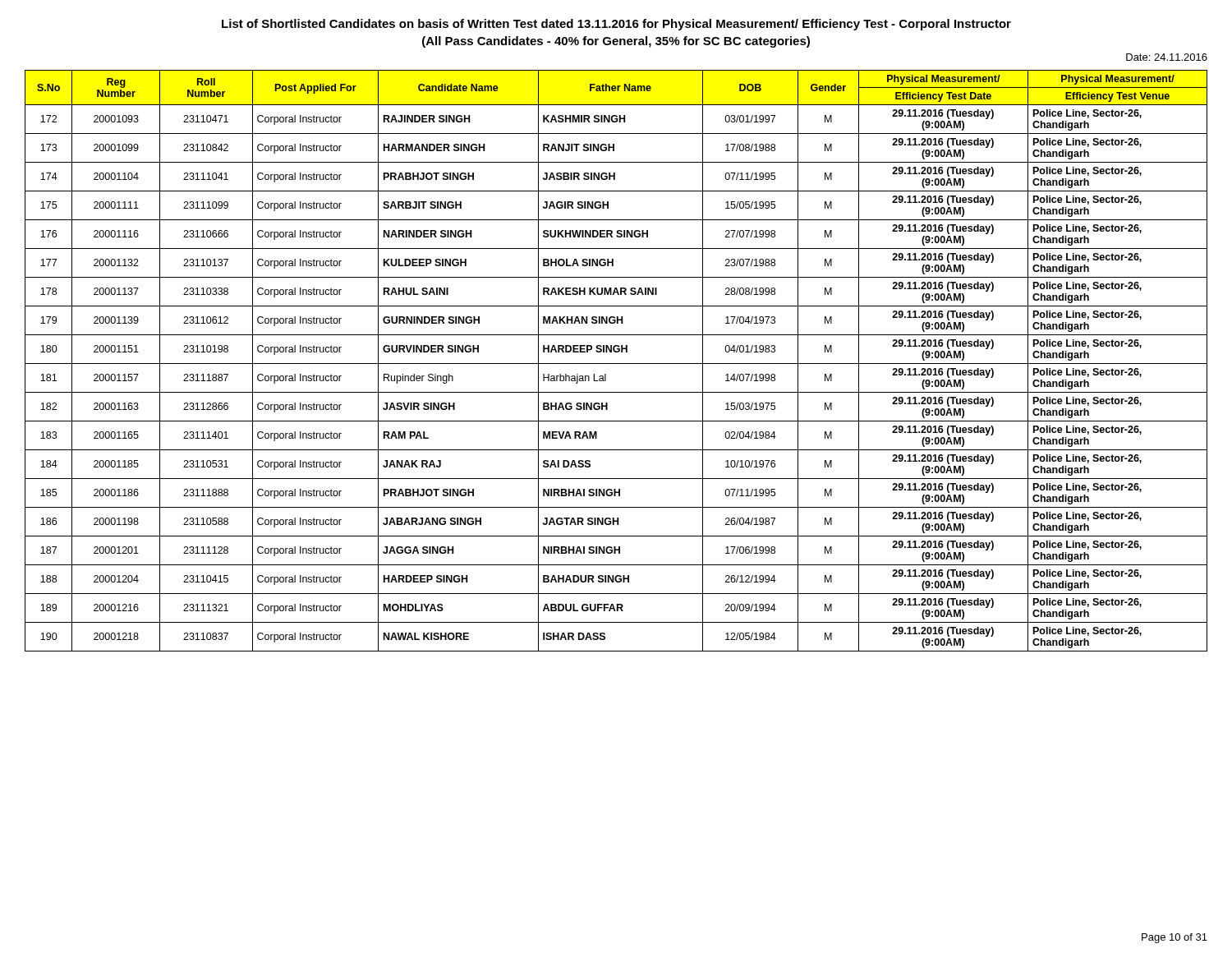
Task: Find the table that mentions "RAM PAL"
Action: click(x=616, y=361)
